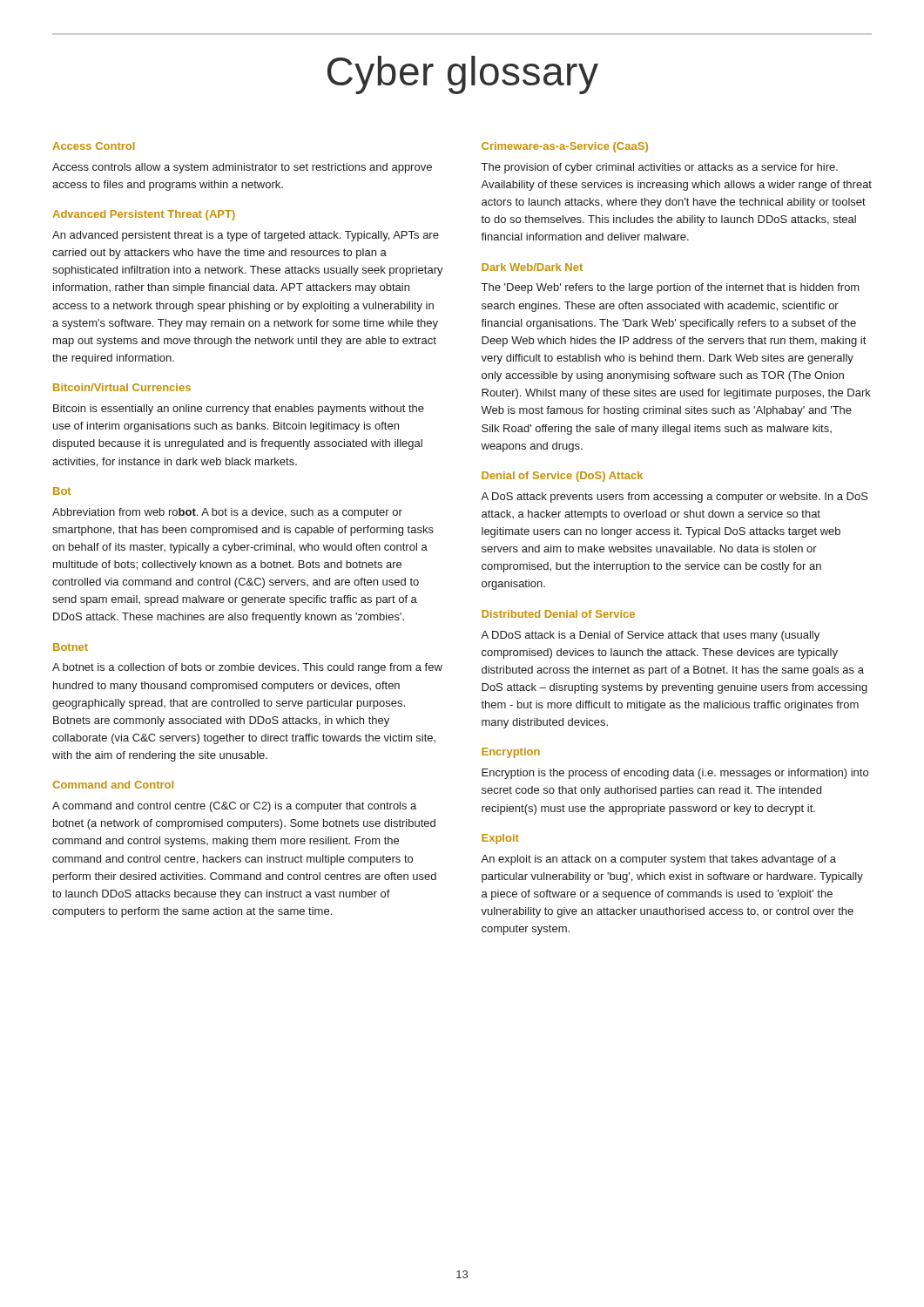Point to the text starting "Bitcoin is essentially an"
The width and height of the screenshot is (924, 1307).
[248, 435]
